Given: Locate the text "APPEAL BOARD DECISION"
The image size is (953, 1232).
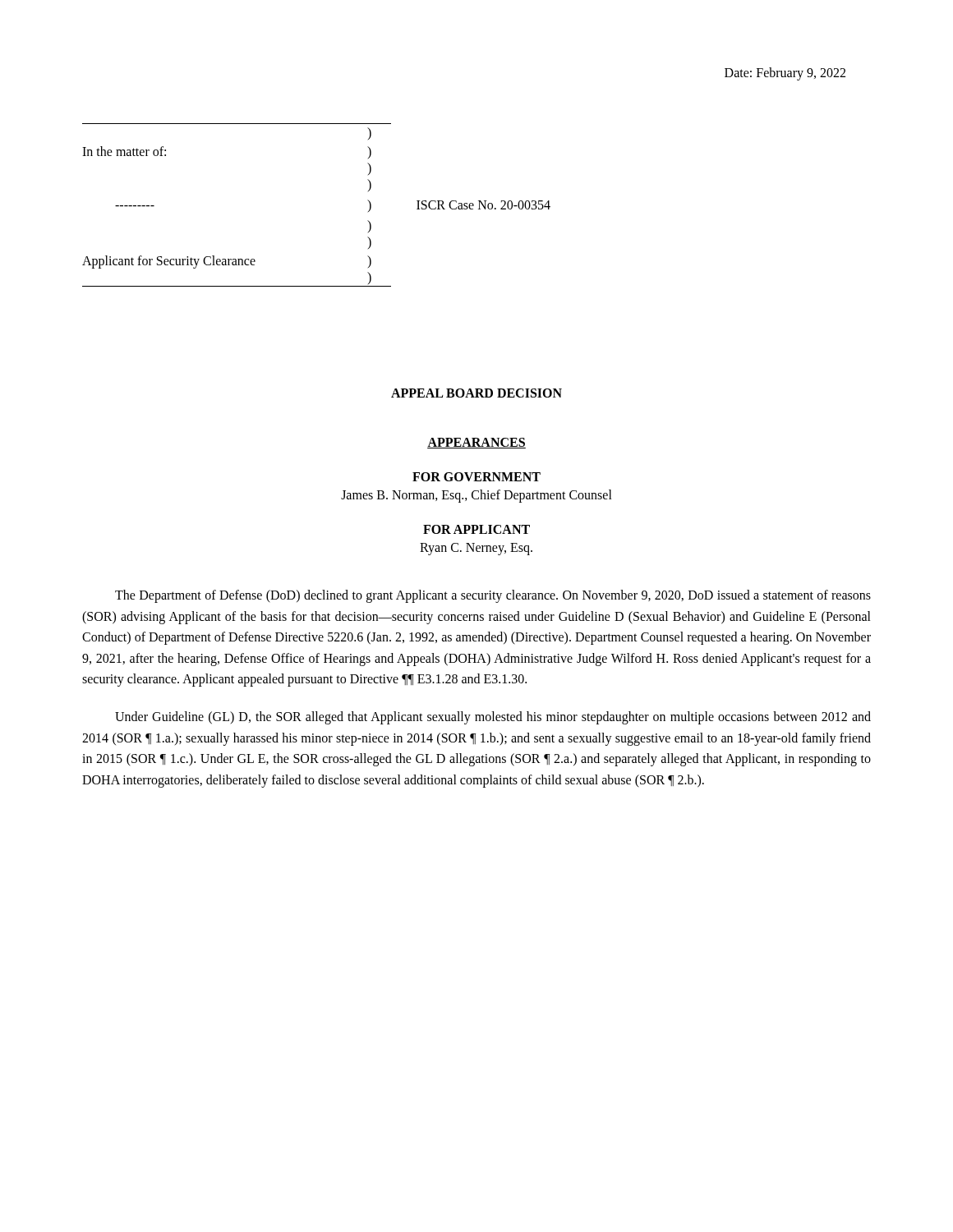Looking at the screenshot, I should point(476,393).
